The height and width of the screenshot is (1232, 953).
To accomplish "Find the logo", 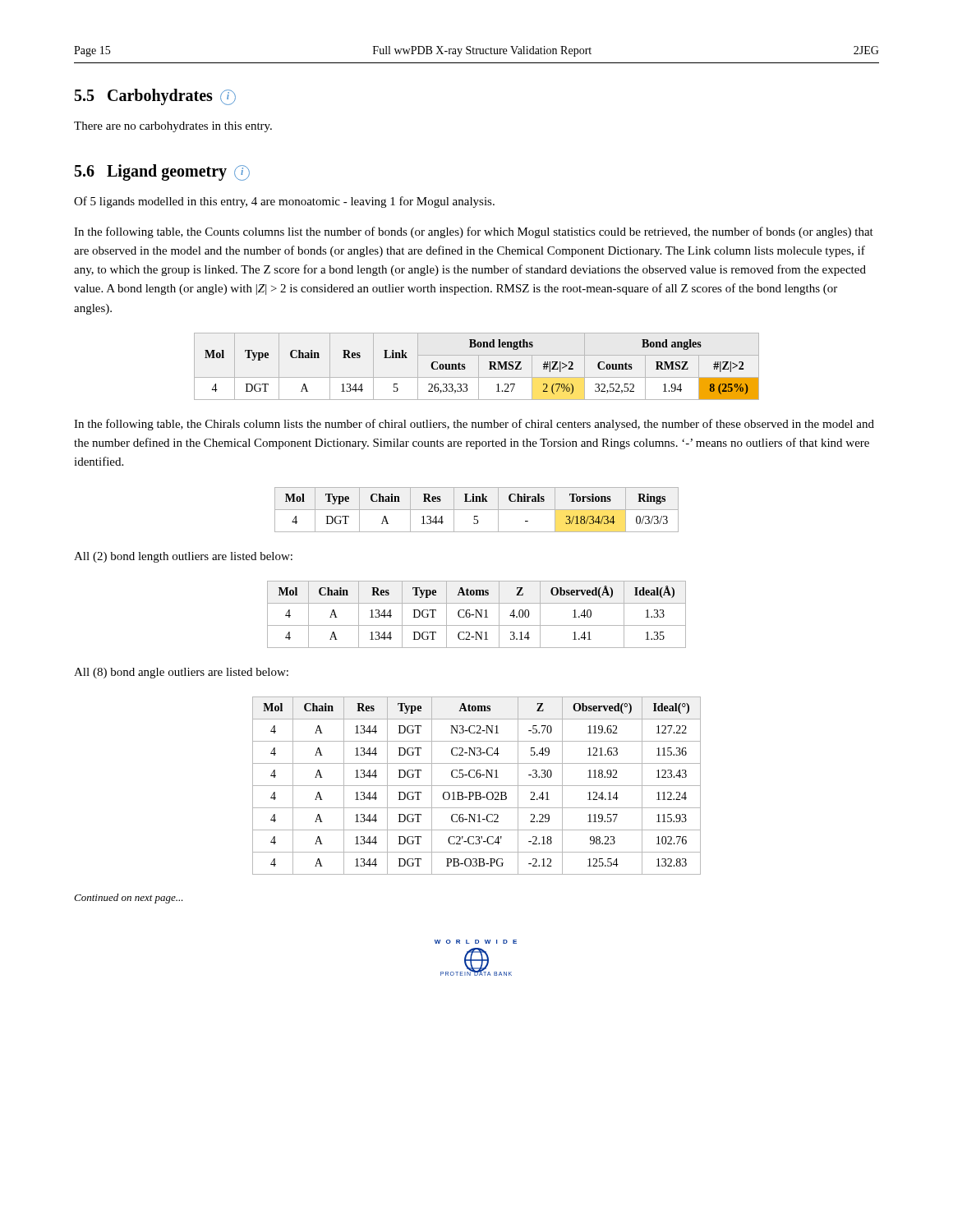I will coord(476,955).
